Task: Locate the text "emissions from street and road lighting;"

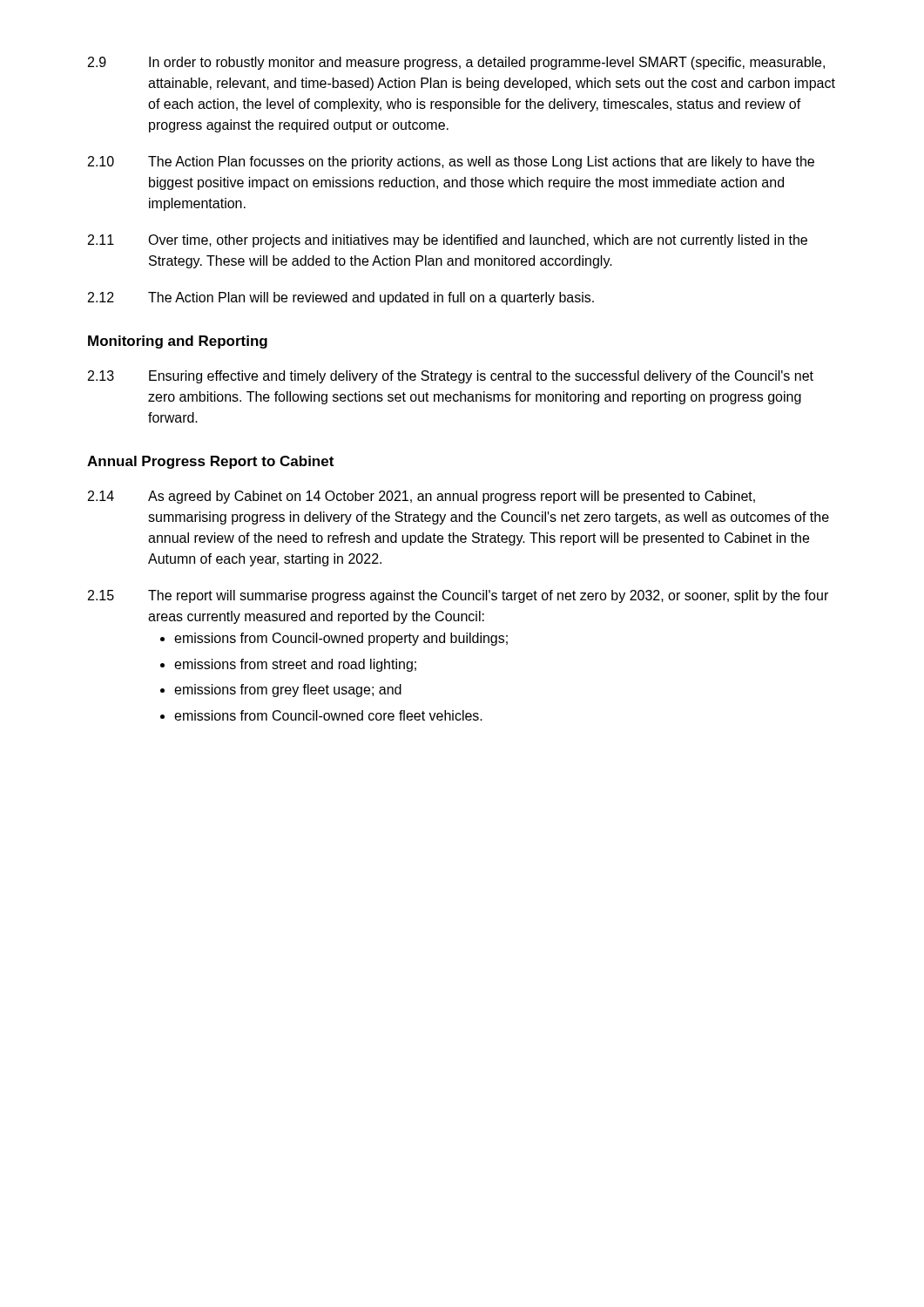Action: (x=296, y=664)
